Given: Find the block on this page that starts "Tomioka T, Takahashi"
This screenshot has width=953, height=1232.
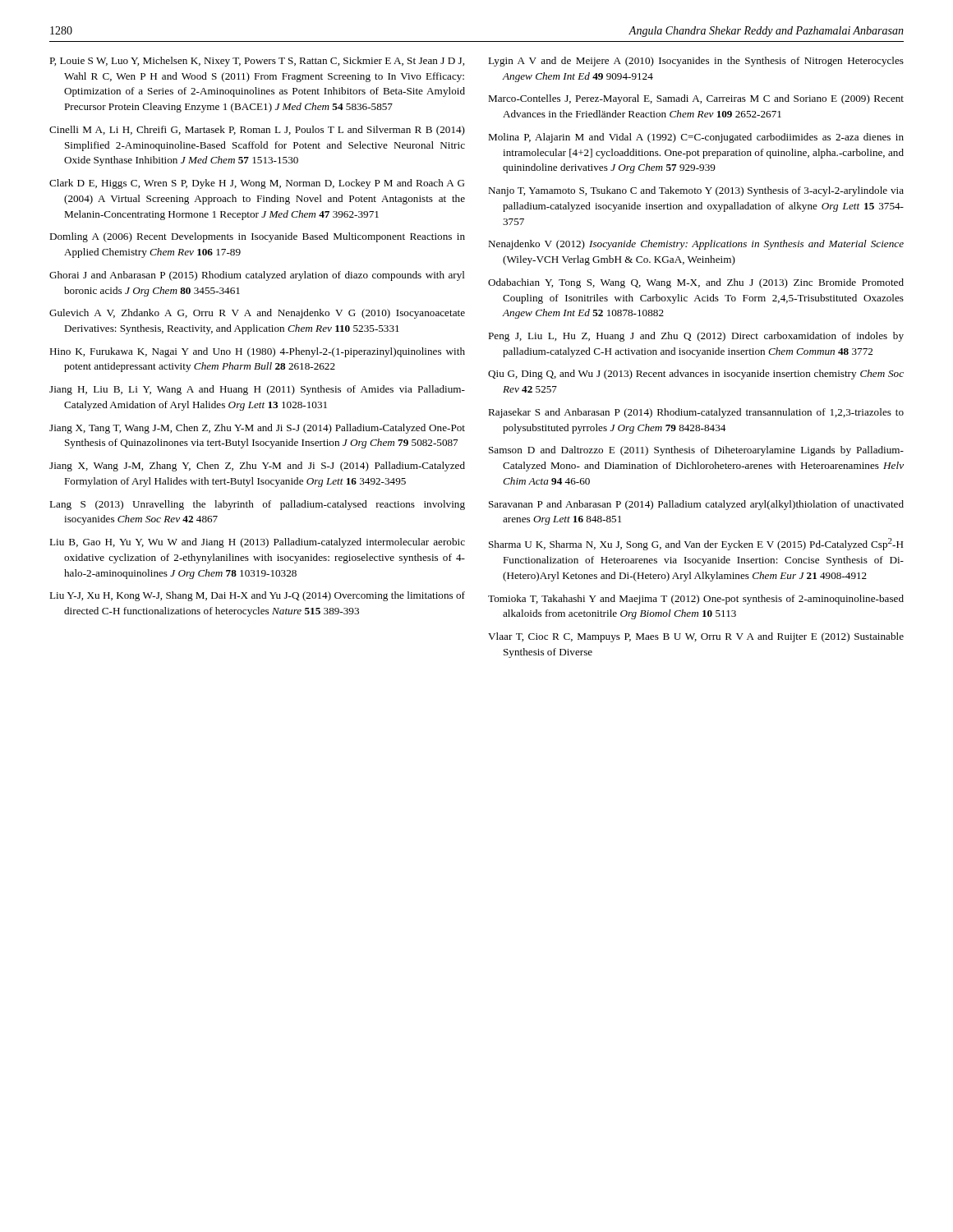Looking at the screenshot, I should click(x=696, y=606).
